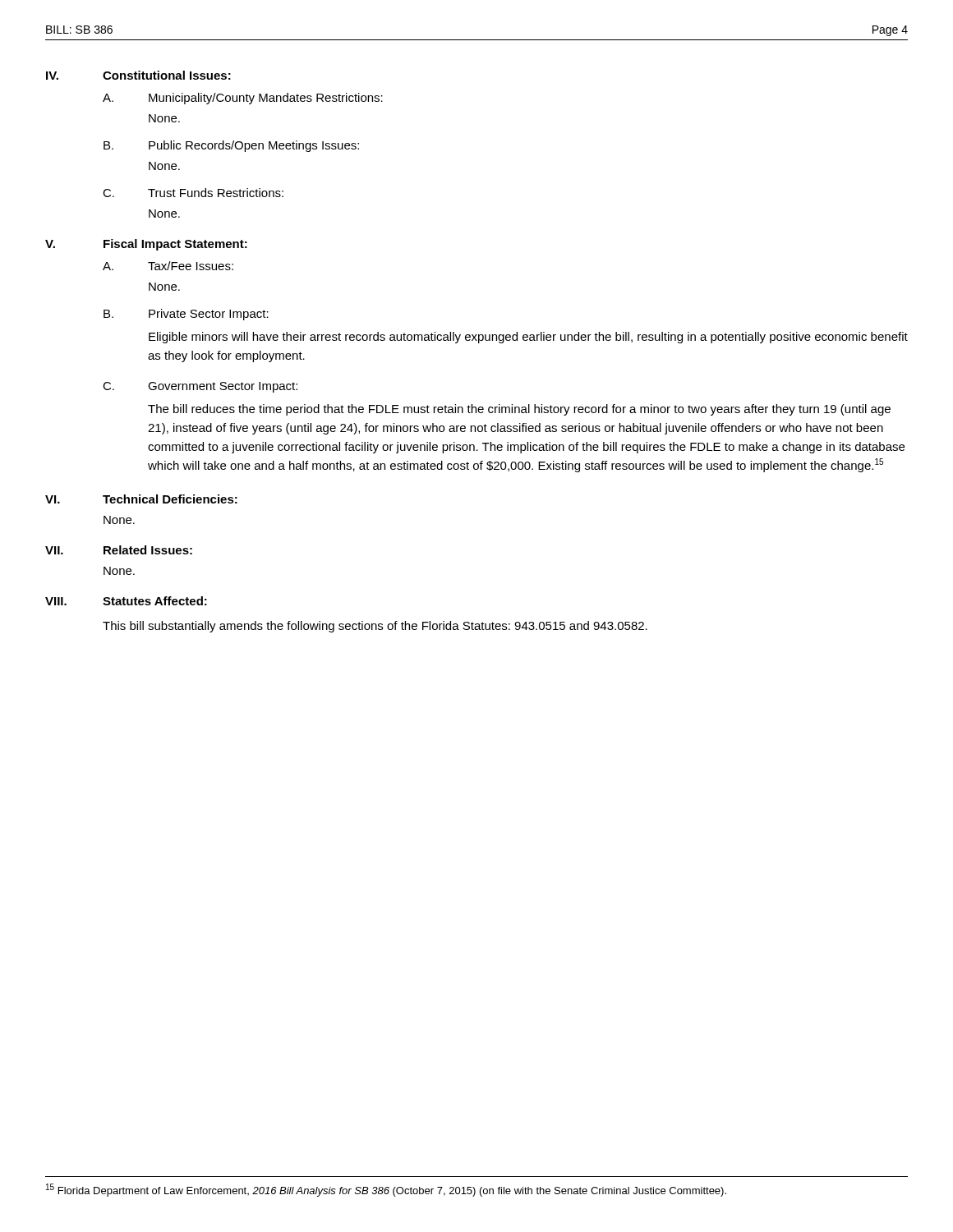Click on the text block that reads "This bill substantially amends the following"
Screen dimensions: 1232x953
(x=375, y=625)
